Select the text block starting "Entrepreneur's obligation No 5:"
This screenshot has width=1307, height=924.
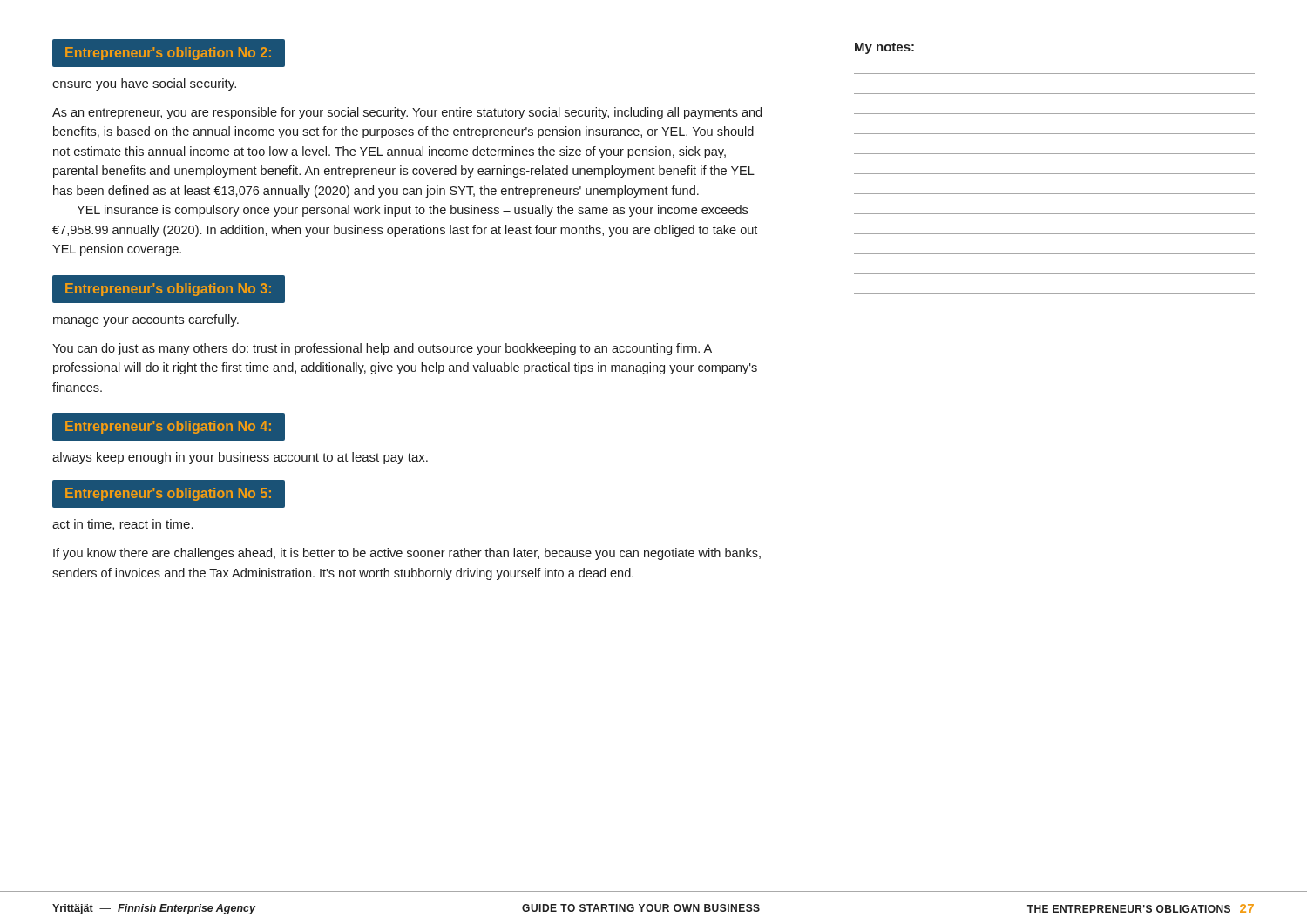168,494
